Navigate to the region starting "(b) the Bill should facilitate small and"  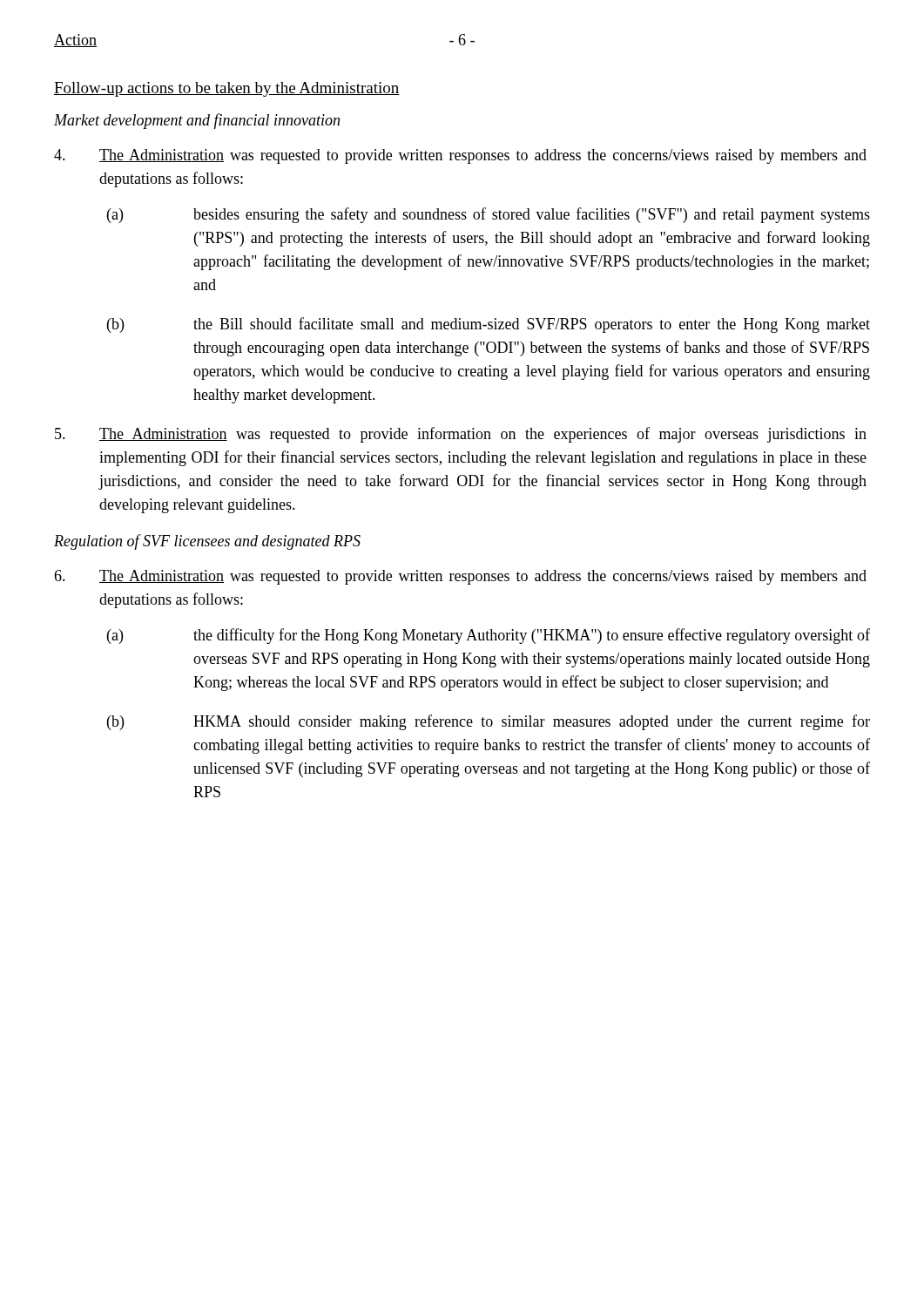(x=462, y=360)
